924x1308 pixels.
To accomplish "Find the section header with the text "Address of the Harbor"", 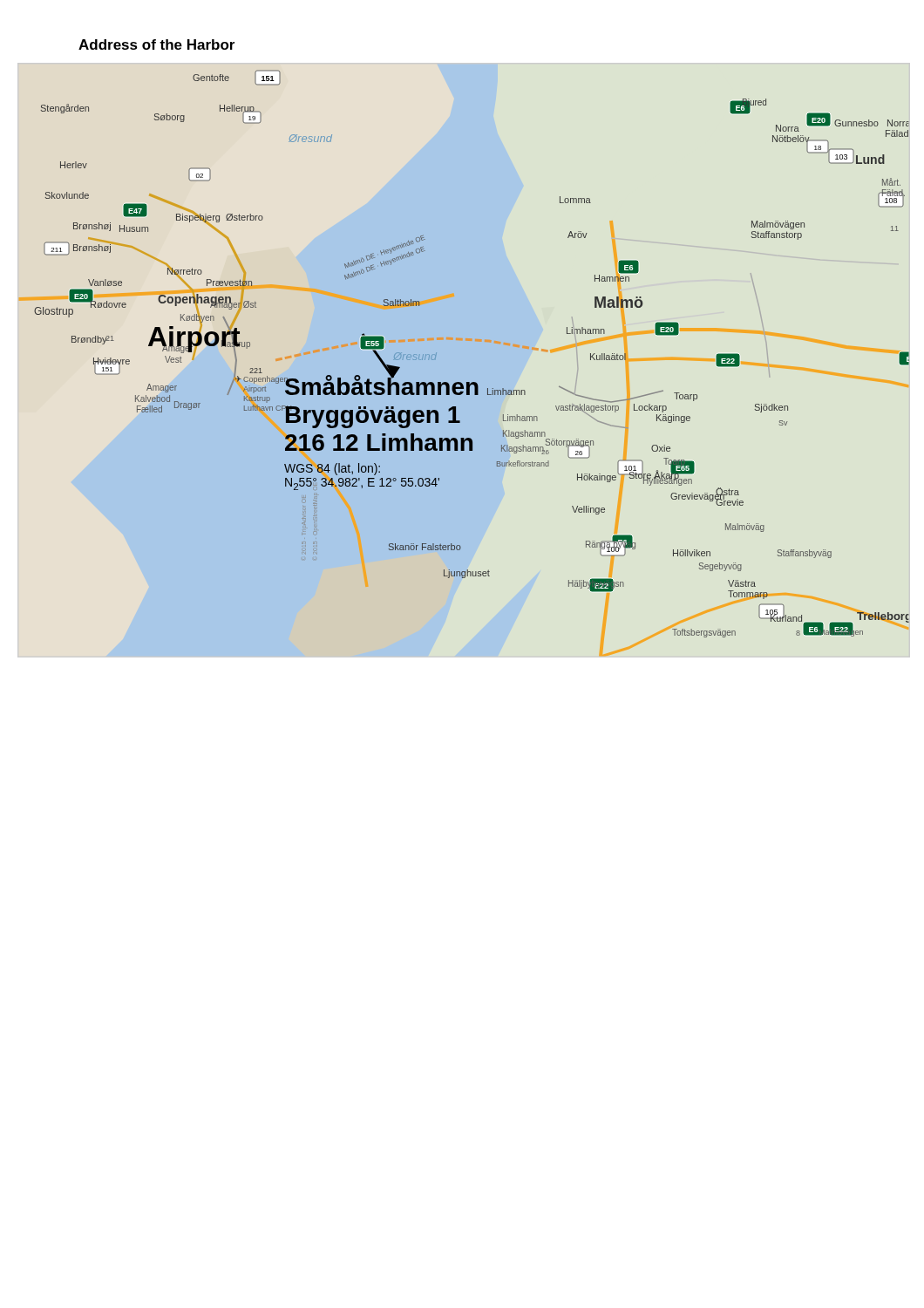I will click(x=157, y=45).
